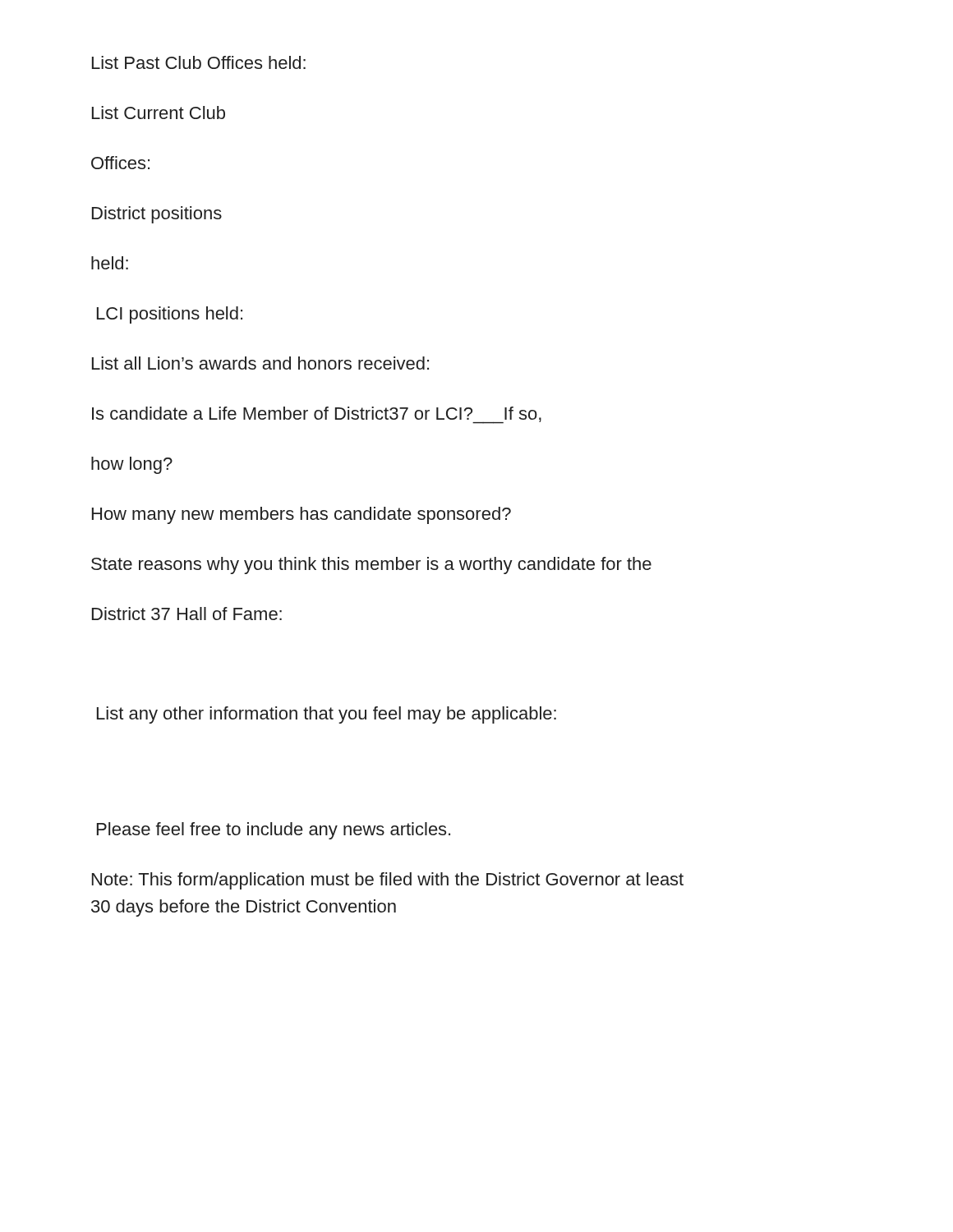
Task: Locate the text block containing "How many new members"
Action: click(301, 514)
